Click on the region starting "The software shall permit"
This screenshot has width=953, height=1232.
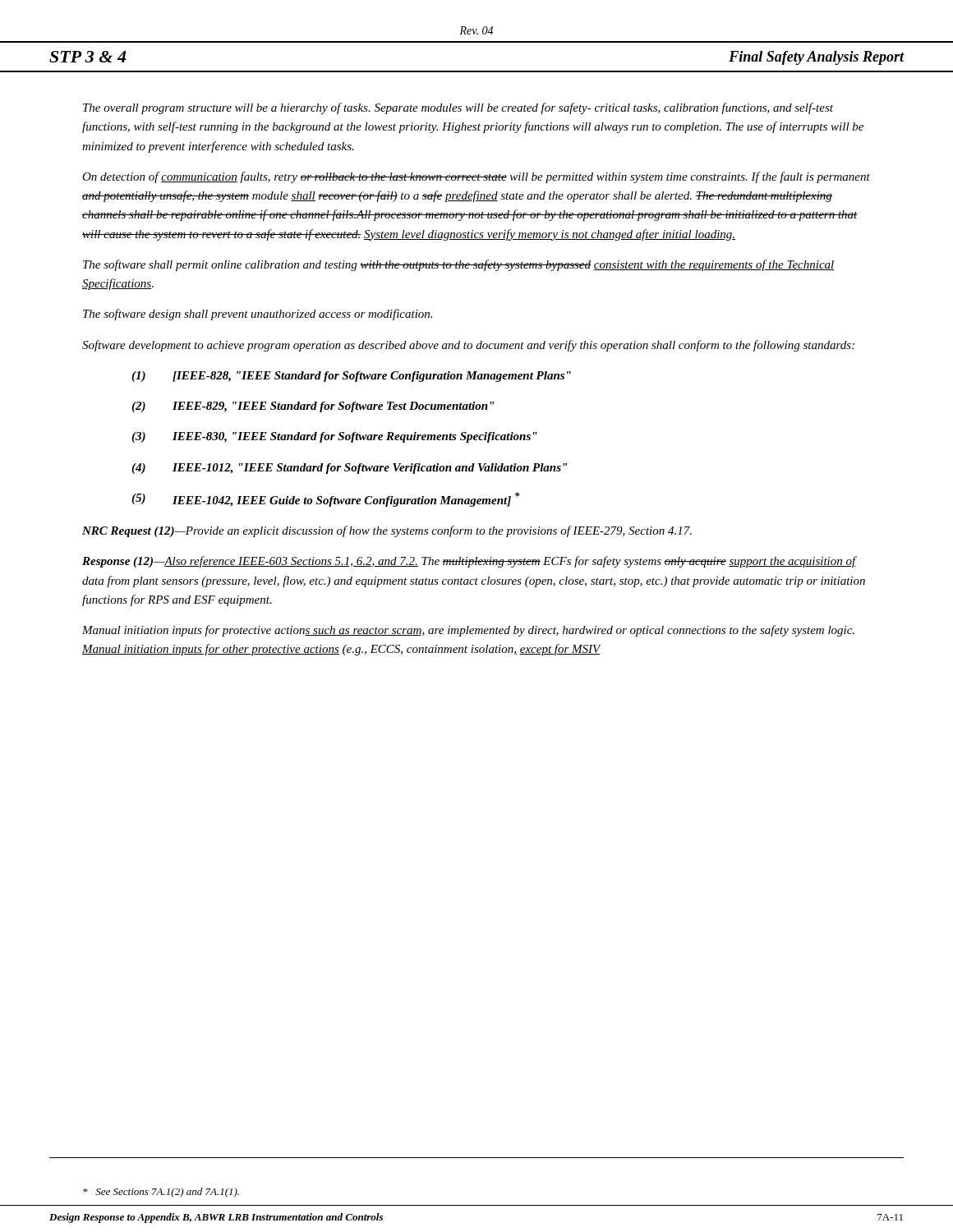tap(458, 274)
